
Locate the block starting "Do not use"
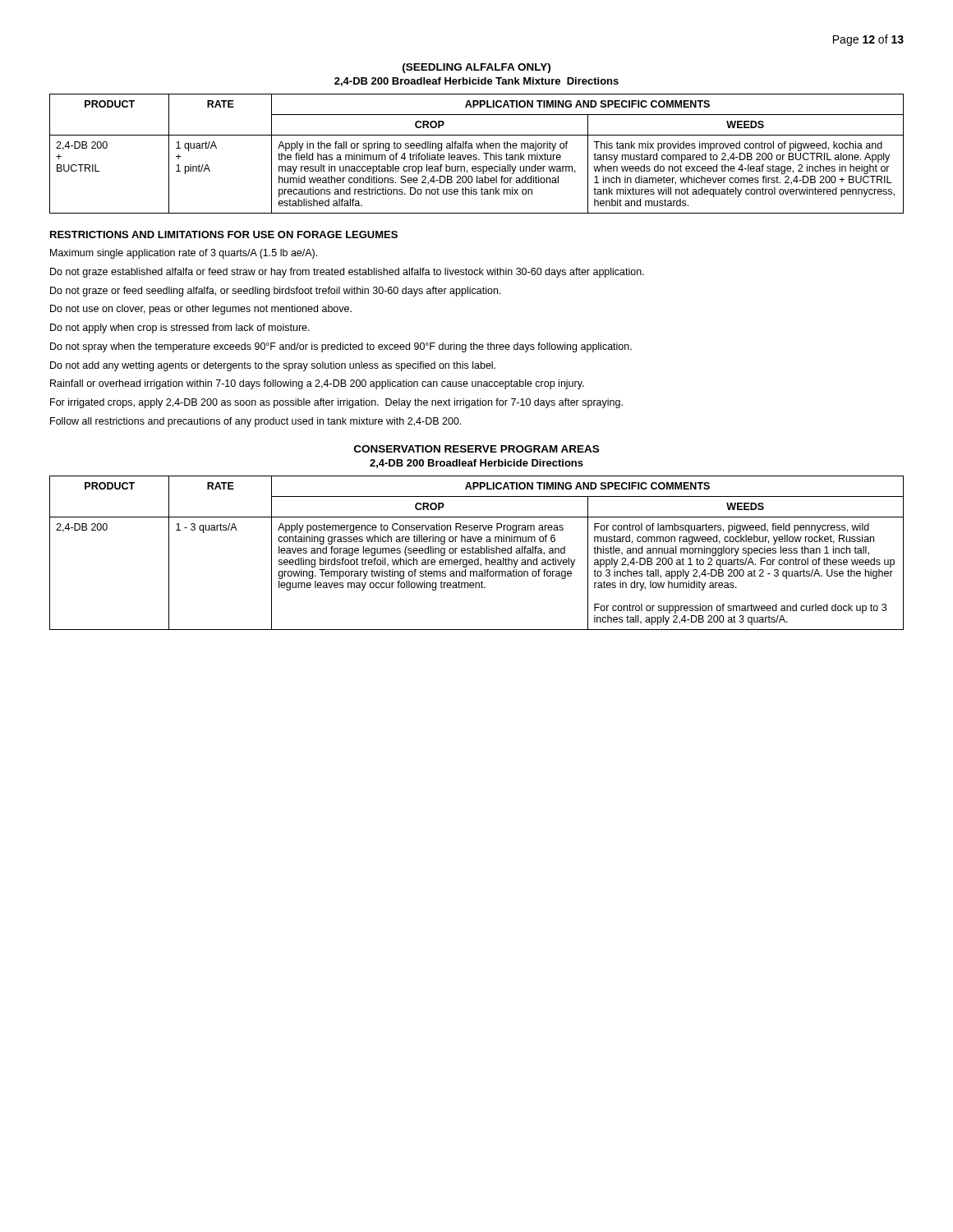coord(201,309)
